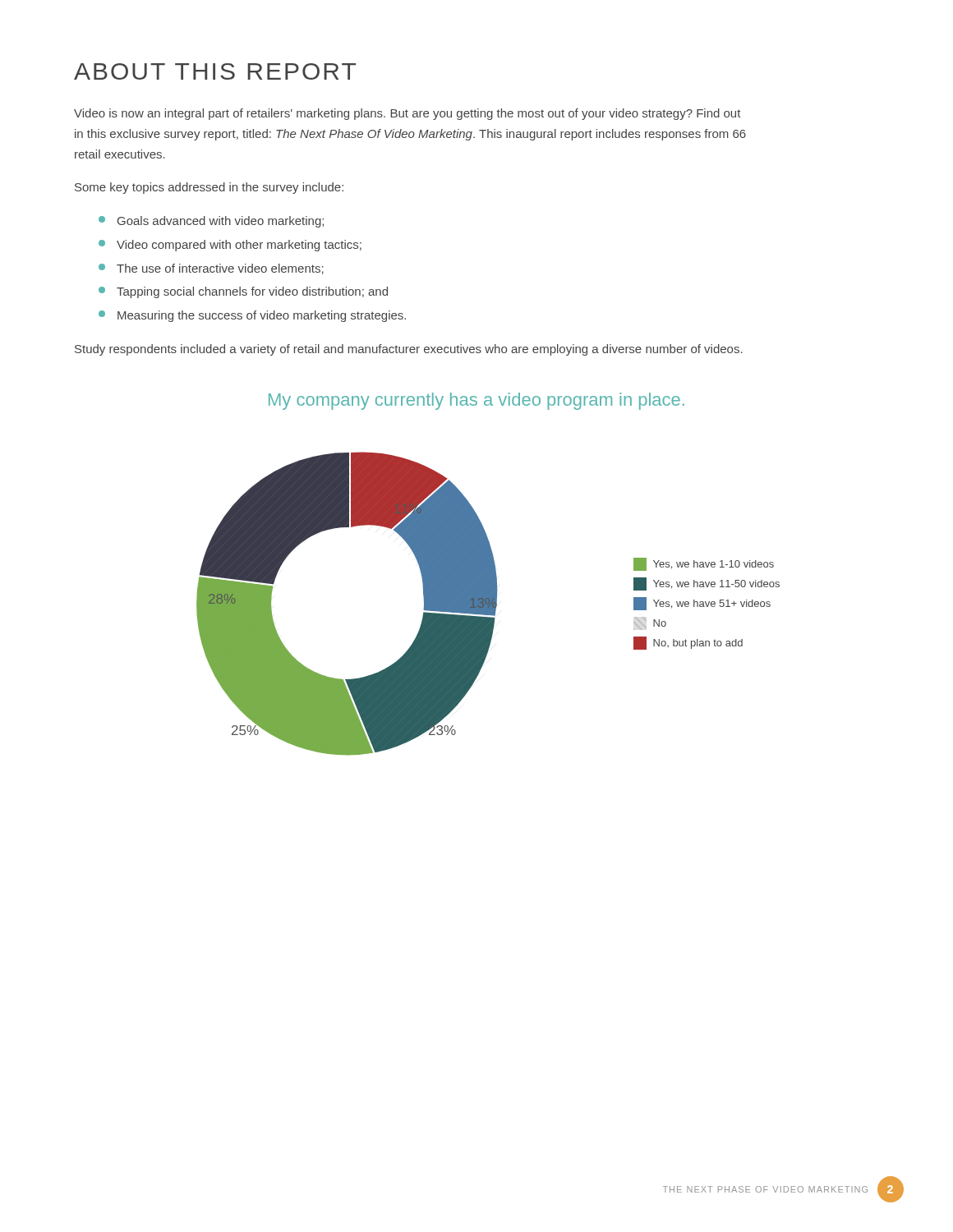
Task: Find "The use of interactive video elements;" on this page
Action: tap(211, 269)
